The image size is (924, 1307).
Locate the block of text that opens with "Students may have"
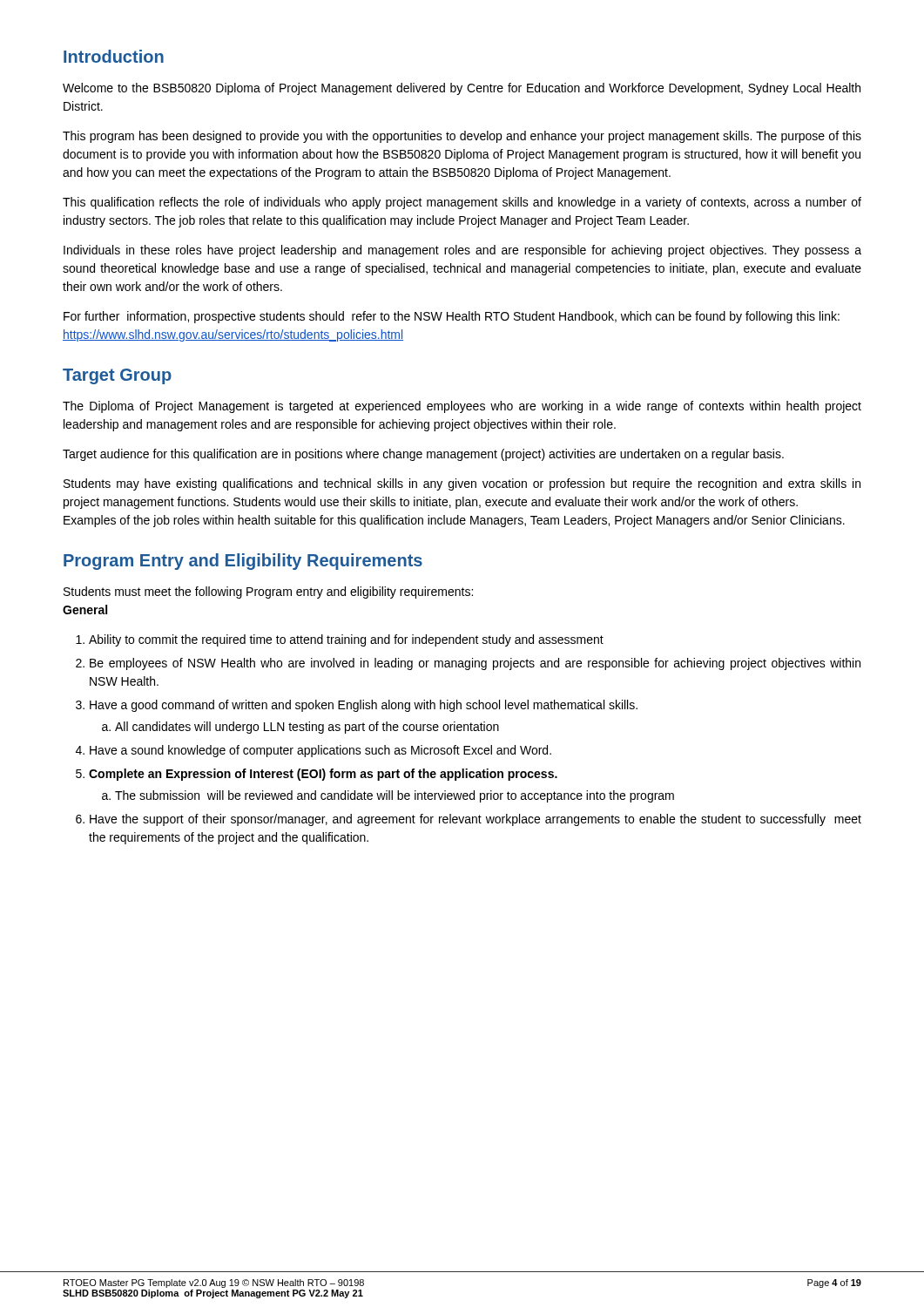[462, 502]
